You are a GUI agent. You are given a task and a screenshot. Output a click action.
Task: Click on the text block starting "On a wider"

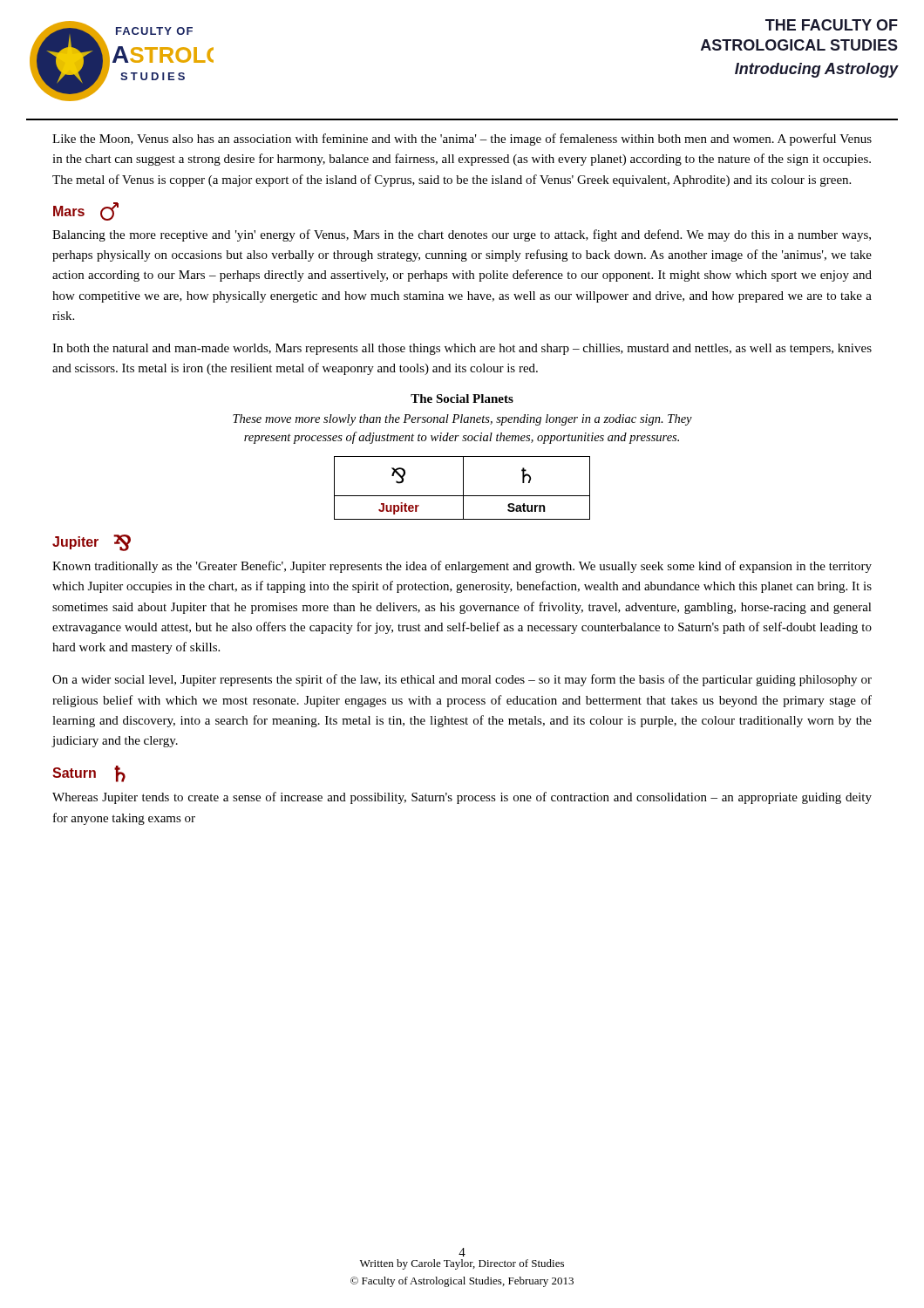(462, 710)
